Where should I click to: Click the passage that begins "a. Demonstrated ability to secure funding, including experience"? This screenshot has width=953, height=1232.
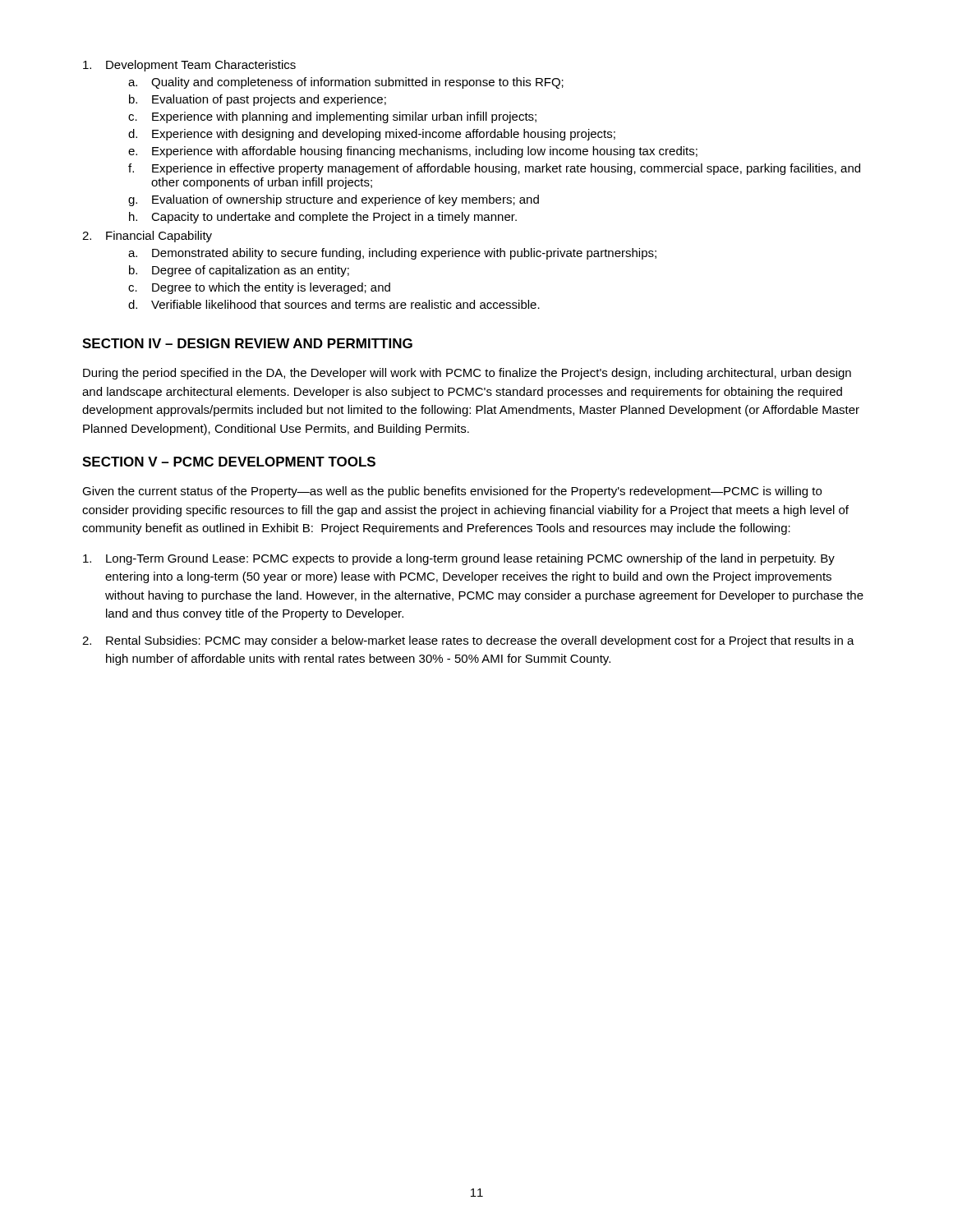pyautogui.click(x=393, y=253)
